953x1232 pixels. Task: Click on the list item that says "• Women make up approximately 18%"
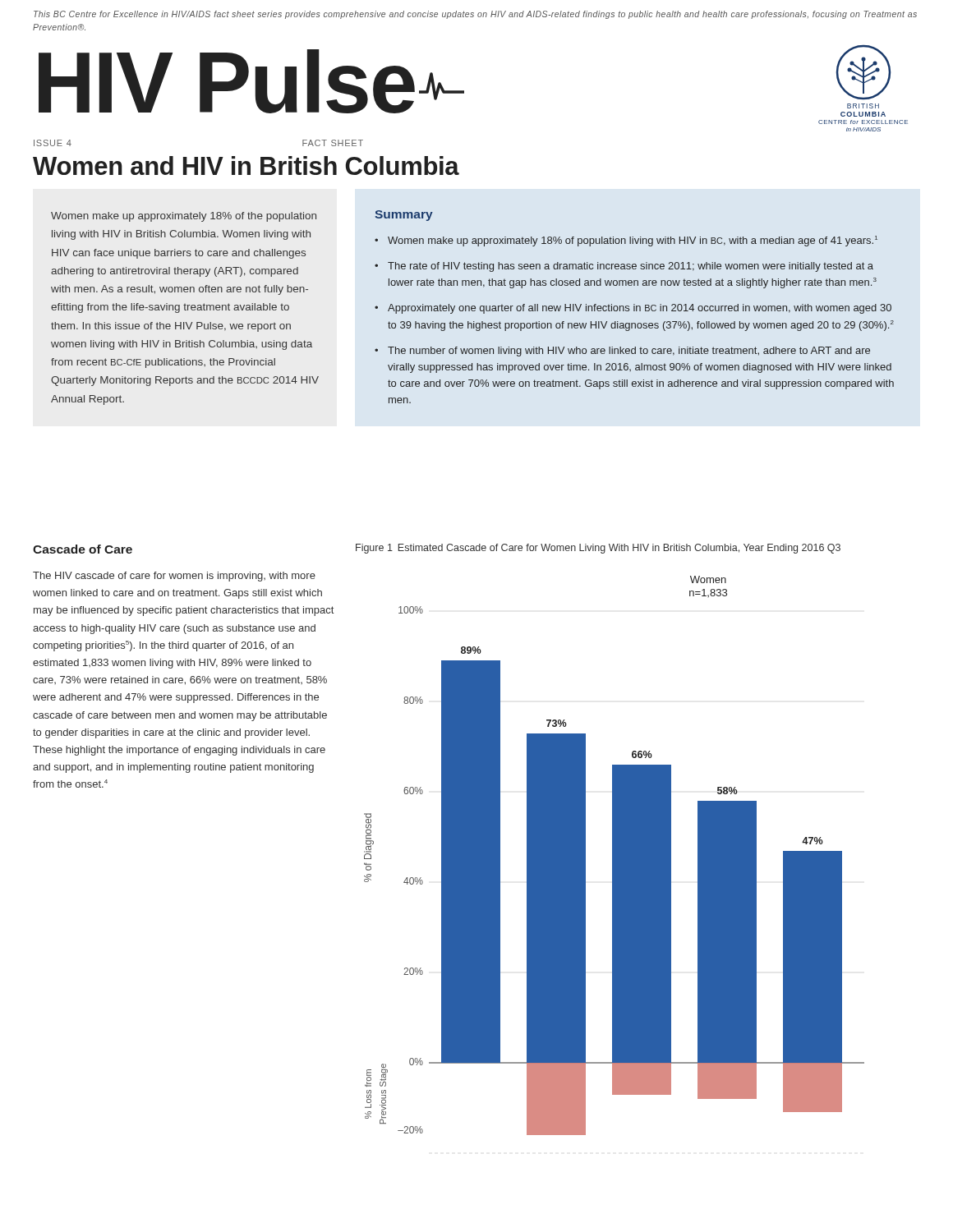point(626,241)
